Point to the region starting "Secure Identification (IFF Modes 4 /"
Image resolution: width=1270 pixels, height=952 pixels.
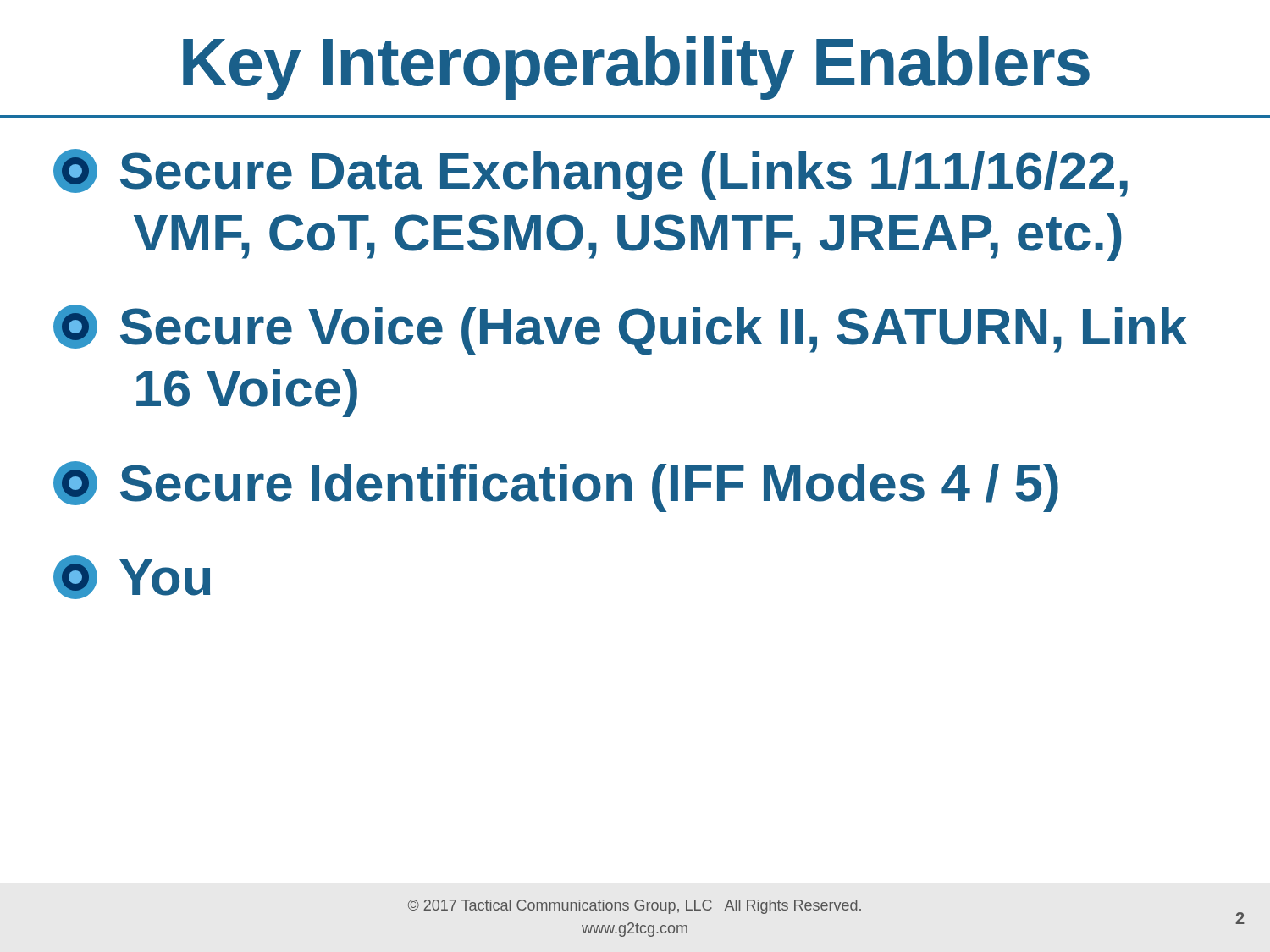click(556, 483)
